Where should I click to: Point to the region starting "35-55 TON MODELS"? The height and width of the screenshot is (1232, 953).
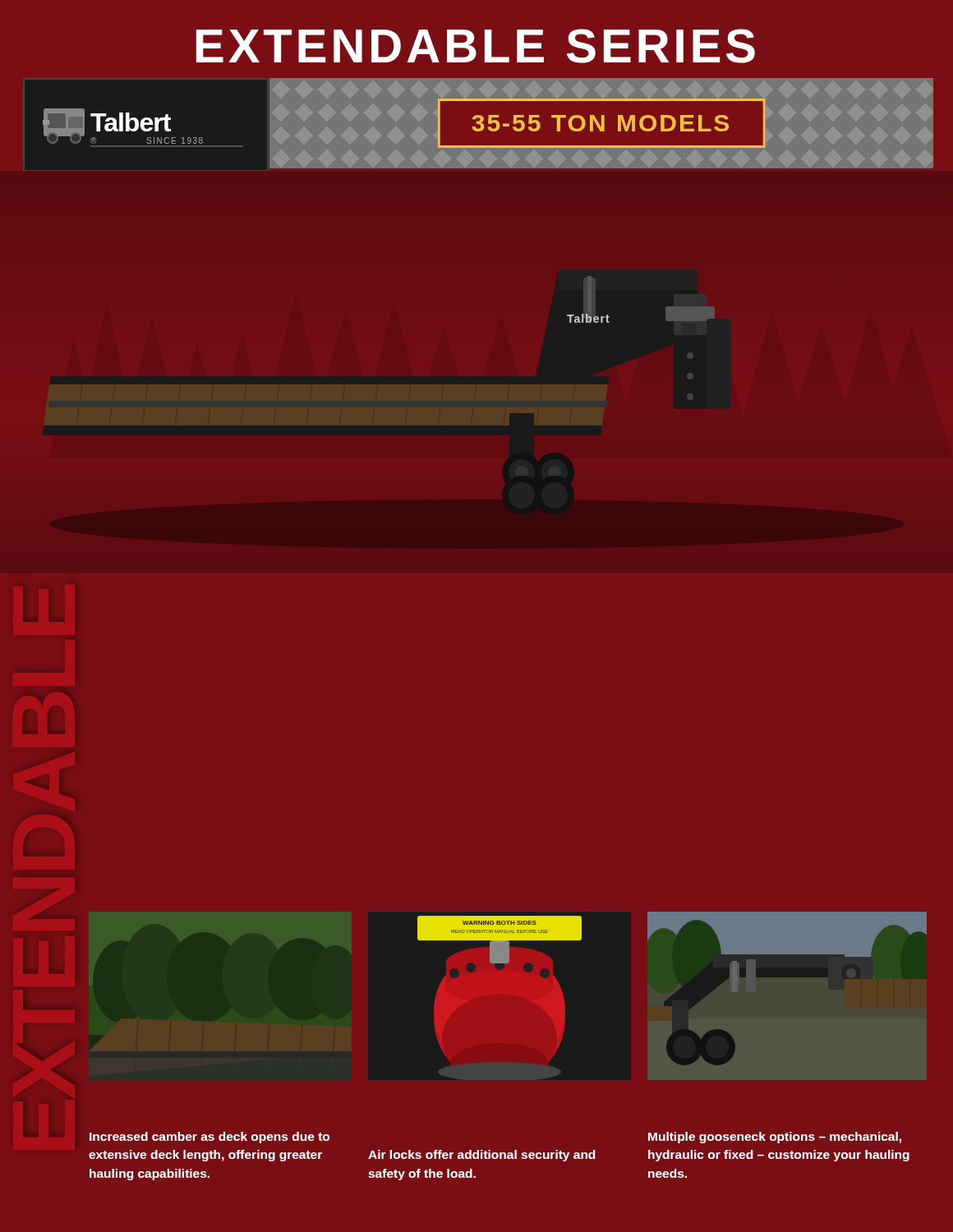pos(601,123)
